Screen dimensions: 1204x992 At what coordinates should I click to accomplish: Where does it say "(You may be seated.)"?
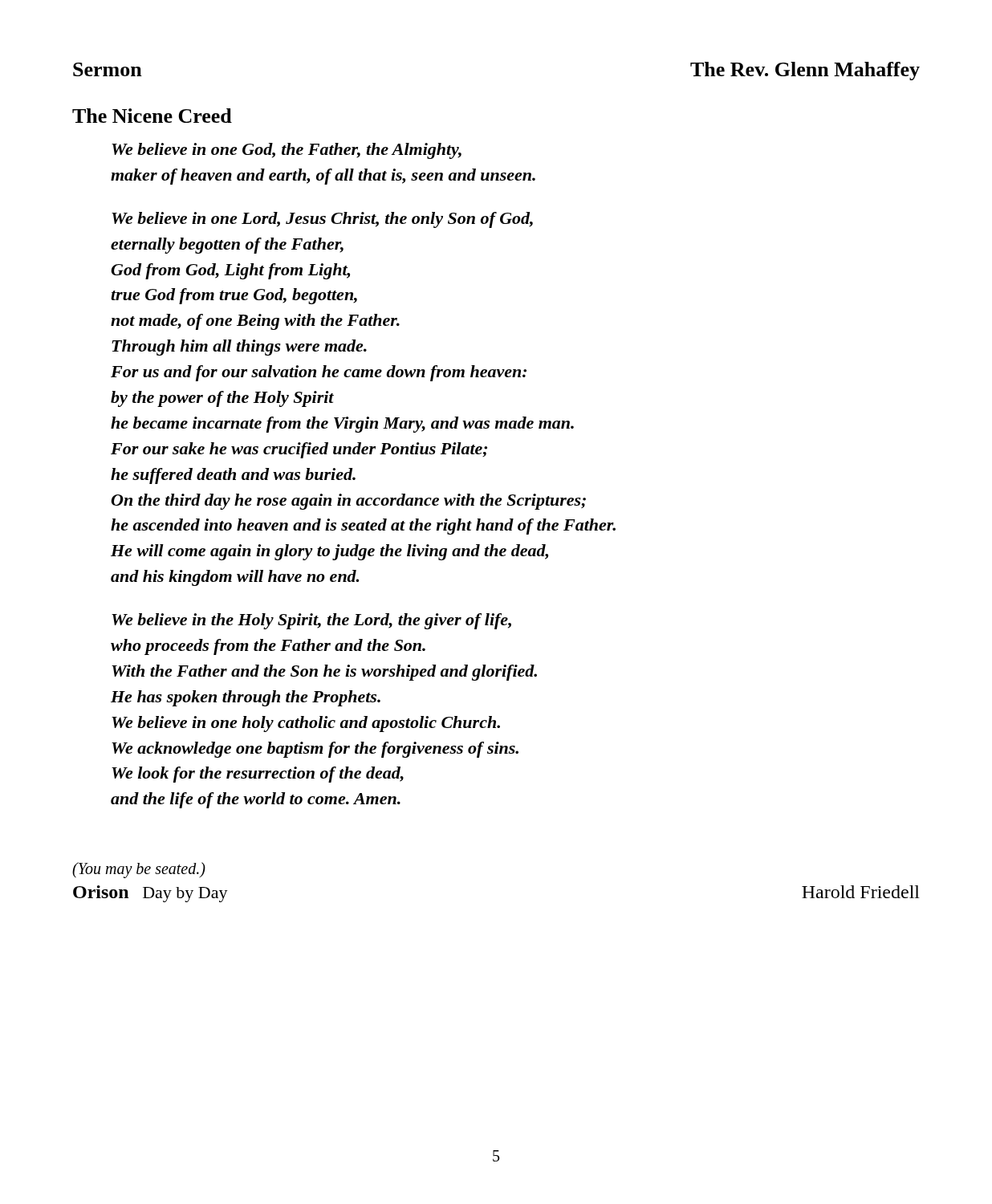[139, 869]
